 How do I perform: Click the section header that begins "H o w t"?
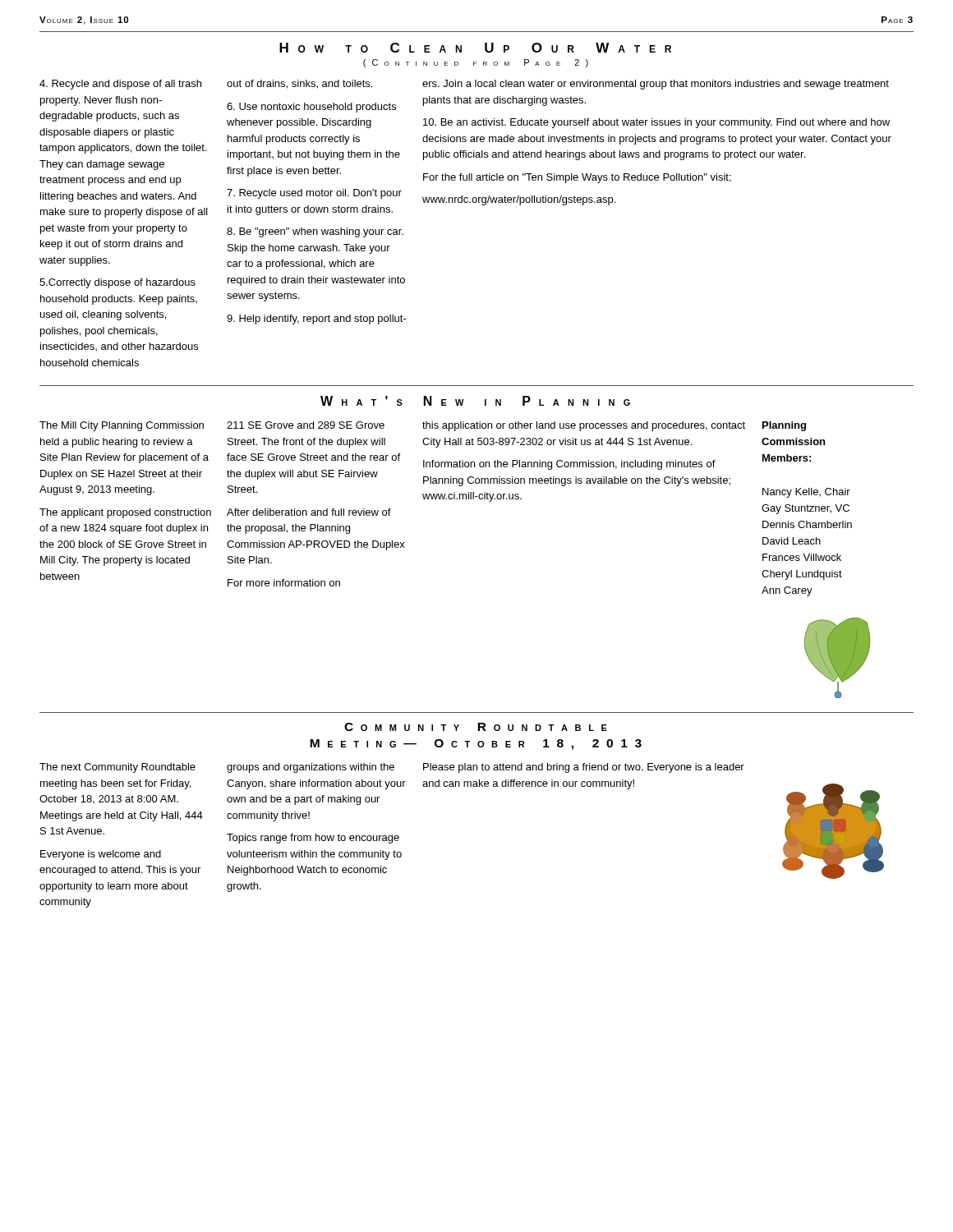(x=476, y=48)
